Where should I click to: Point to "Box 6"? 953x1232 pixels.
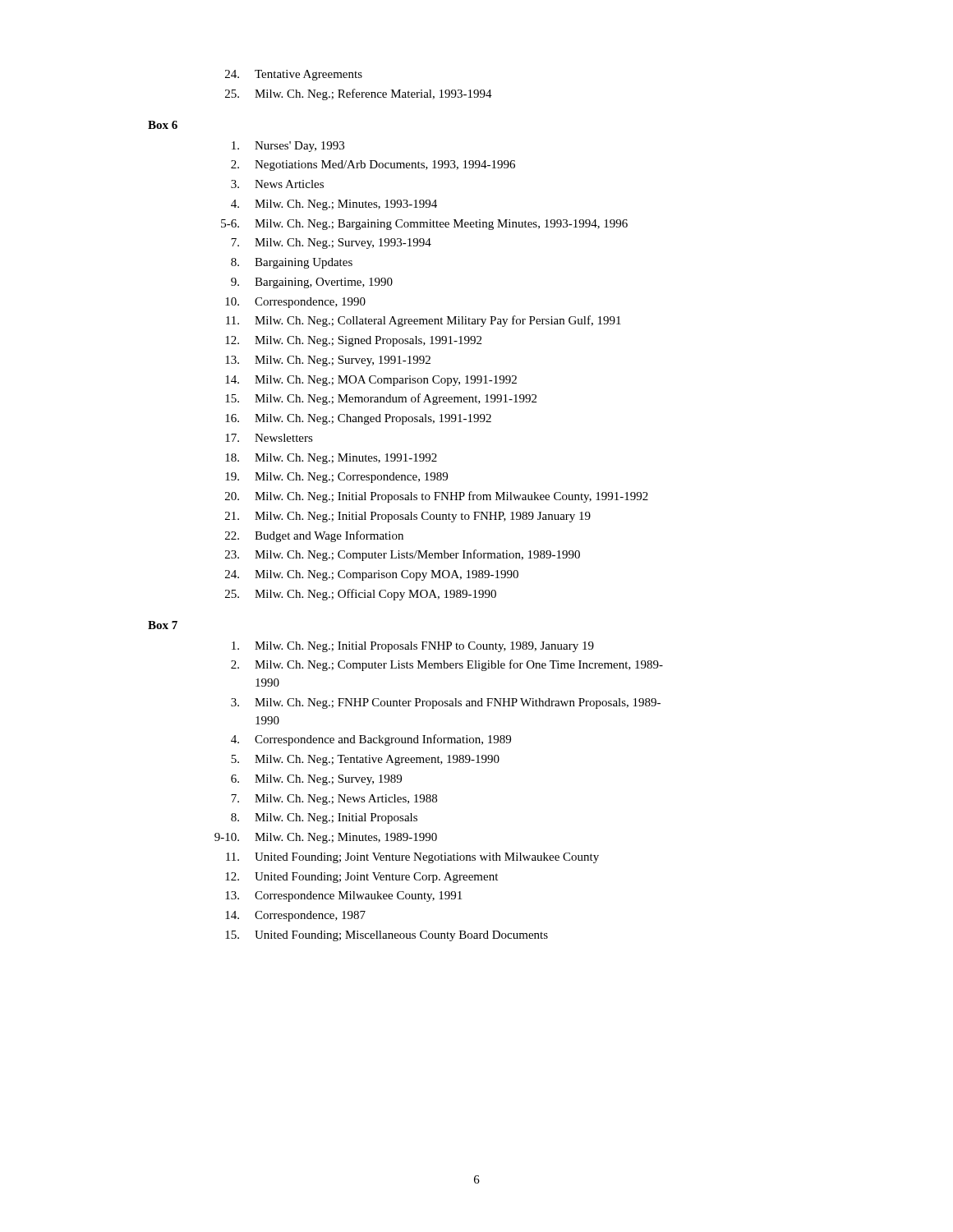click(x=163, y=124)
